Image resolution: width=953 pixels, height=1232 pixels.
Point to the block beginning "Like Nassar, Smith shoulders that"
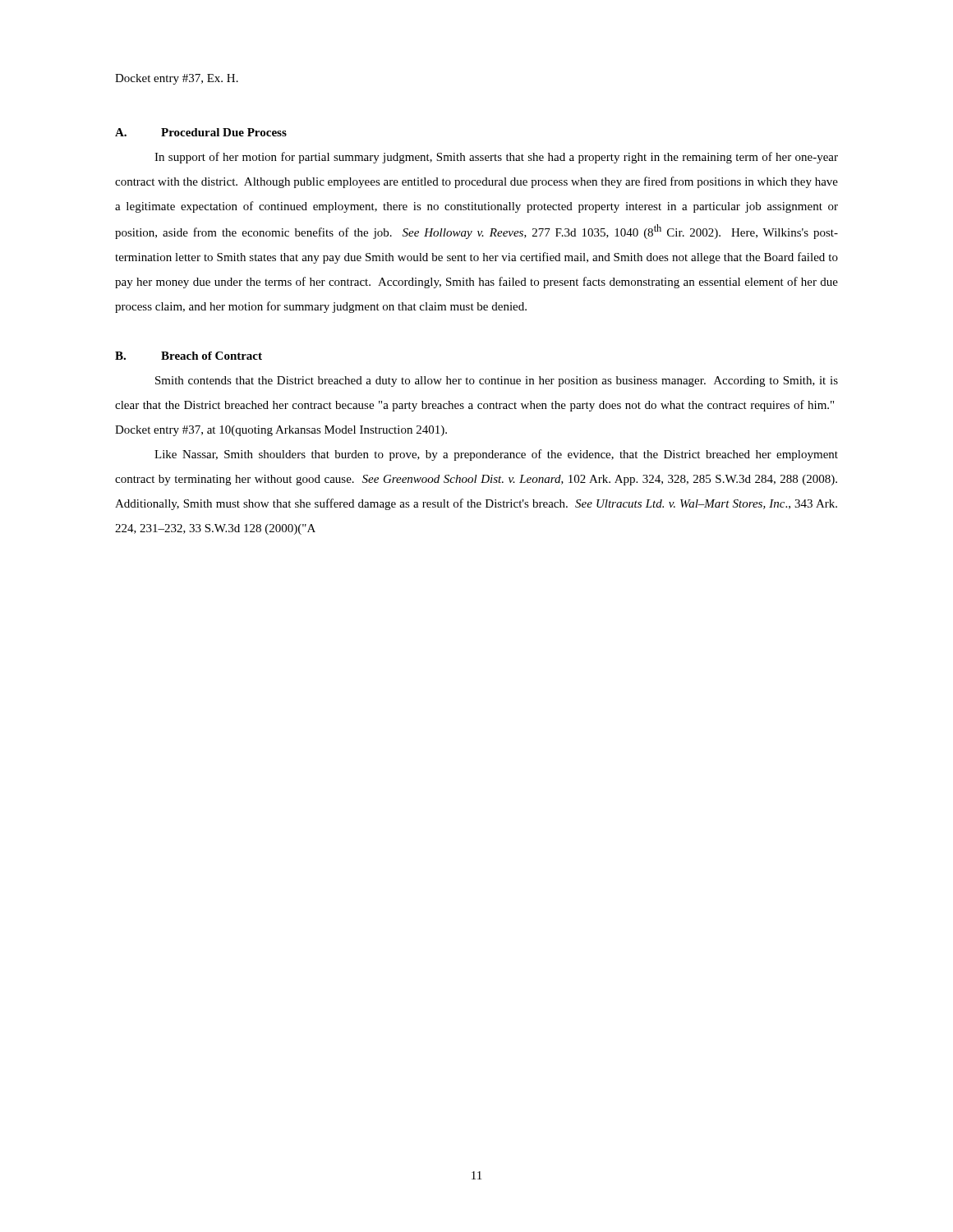pos(476,491)
